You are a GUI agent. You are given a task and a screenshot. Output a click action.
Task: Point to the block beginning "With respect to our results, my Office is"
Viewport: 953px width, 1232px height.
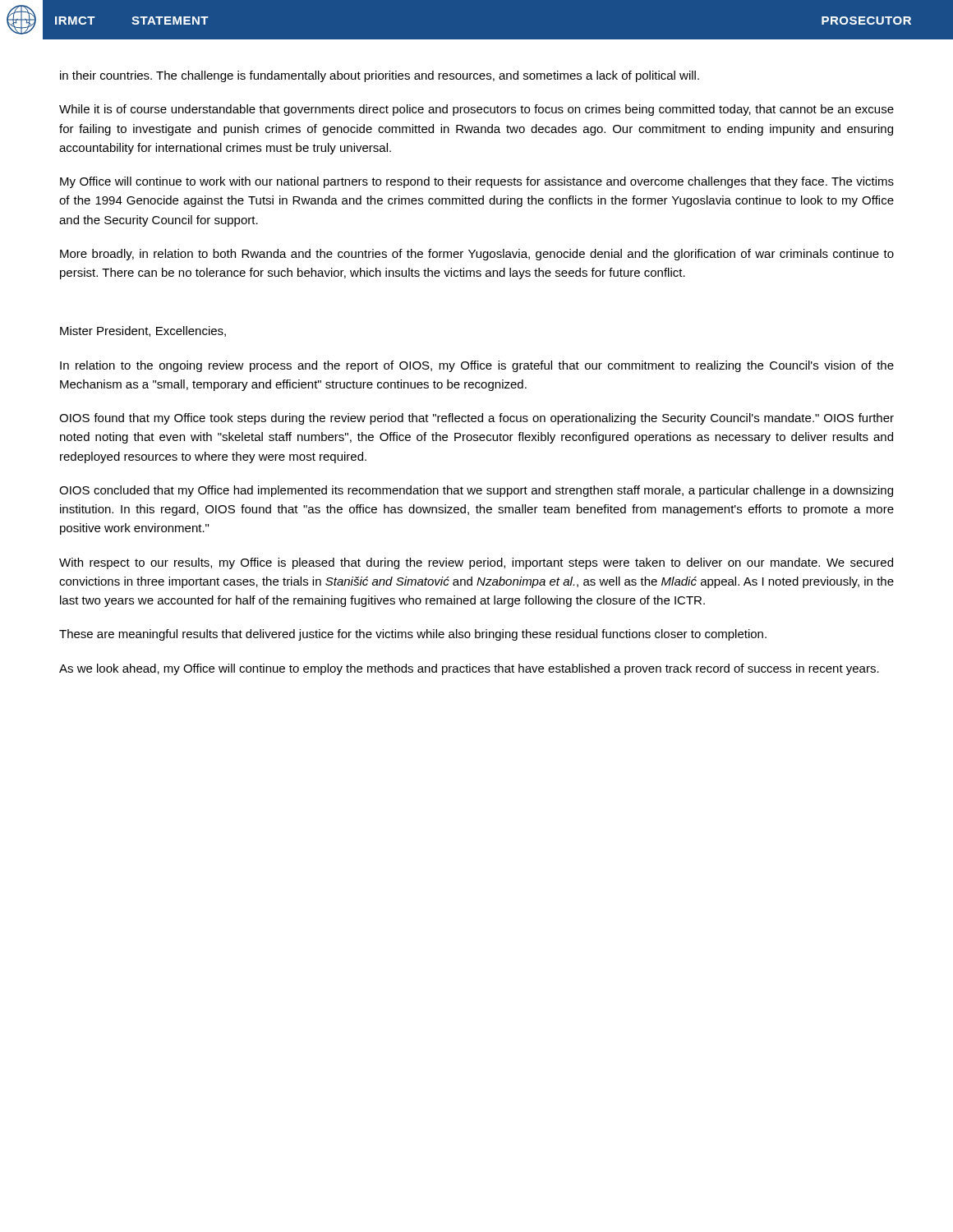[476, 581]
